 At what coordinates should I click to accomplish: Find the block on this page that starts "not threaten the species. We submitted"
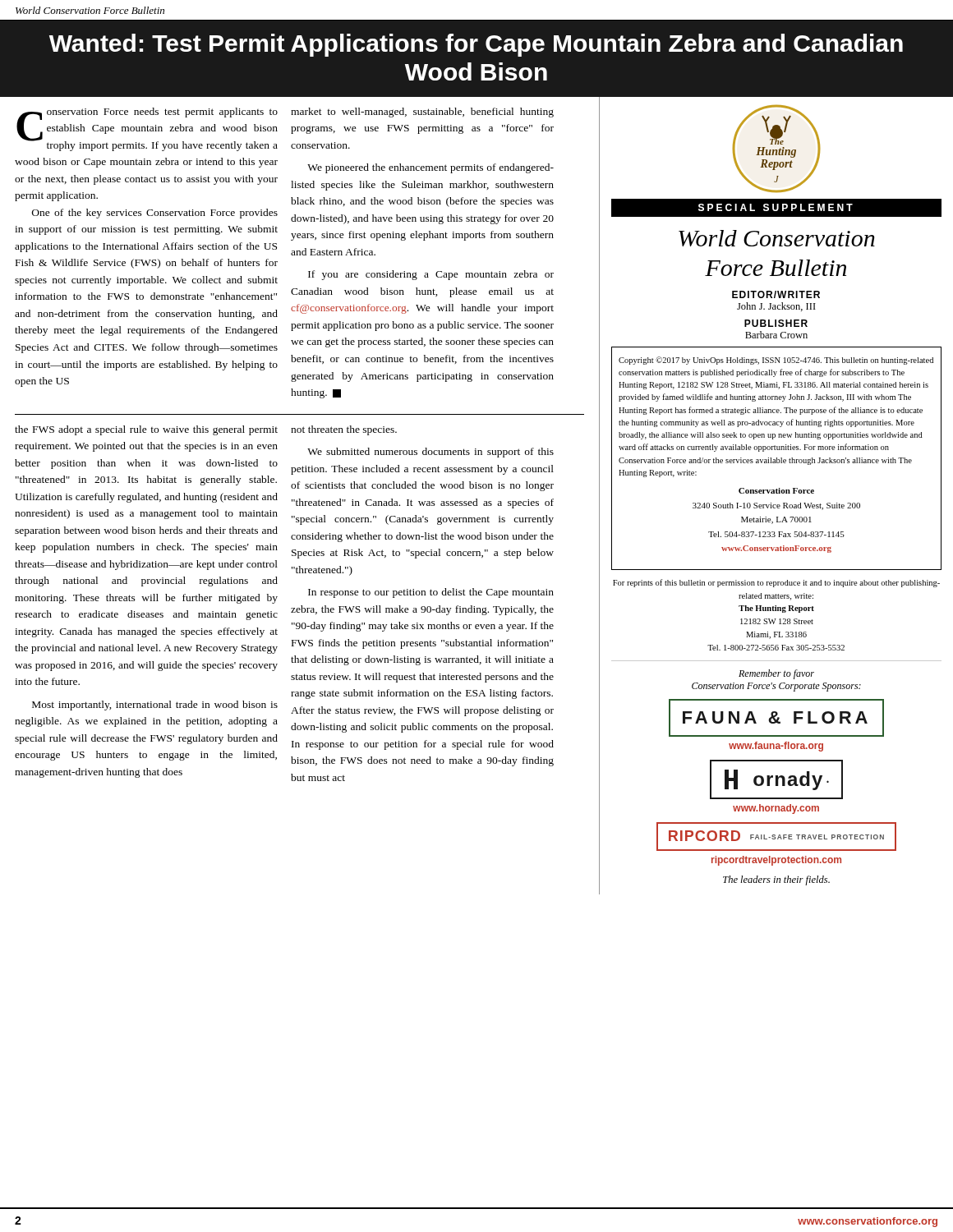[x=422, y=604]
